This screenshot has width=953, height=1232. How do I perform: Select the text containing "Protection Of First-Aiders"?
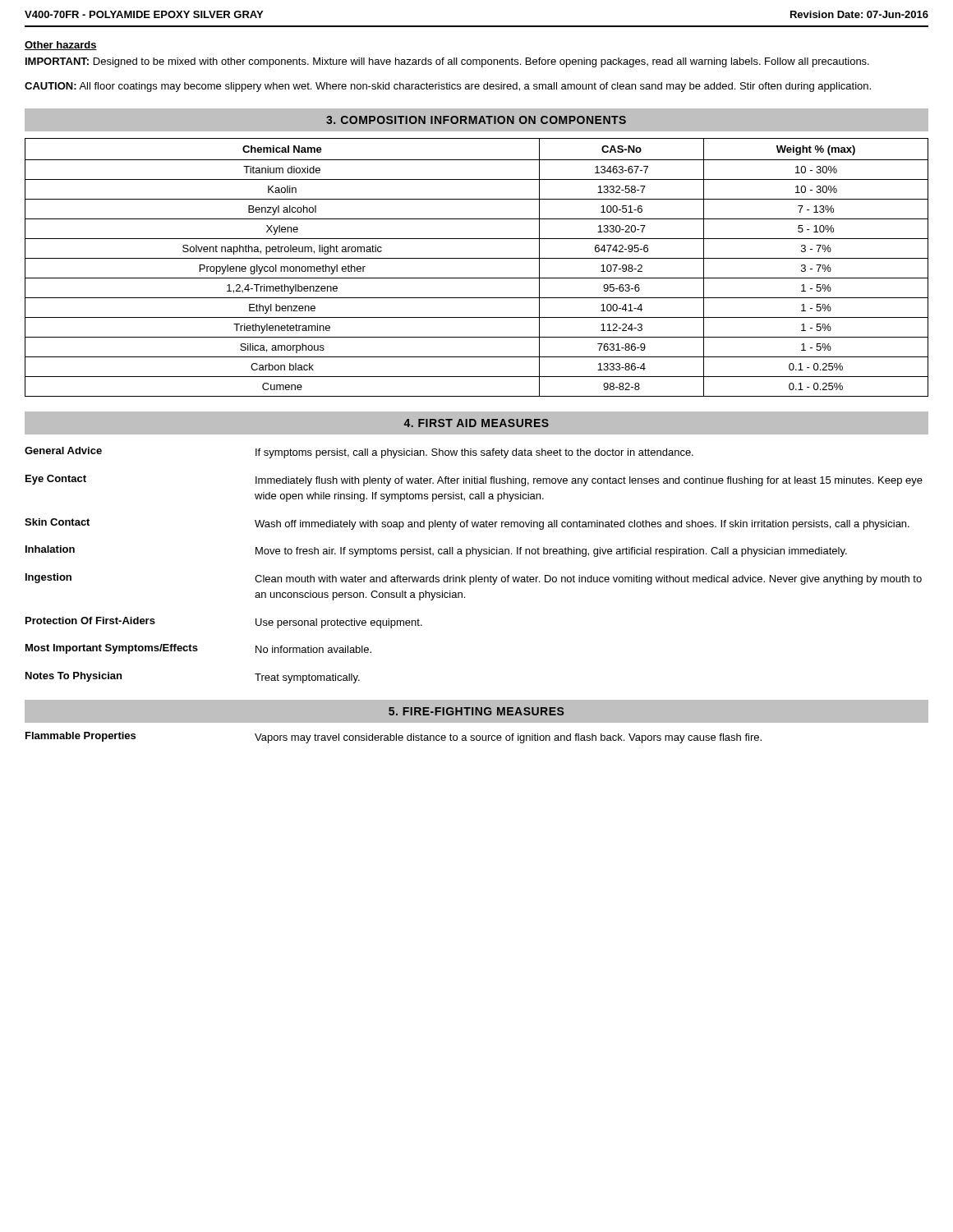click(x=90, y=620)
